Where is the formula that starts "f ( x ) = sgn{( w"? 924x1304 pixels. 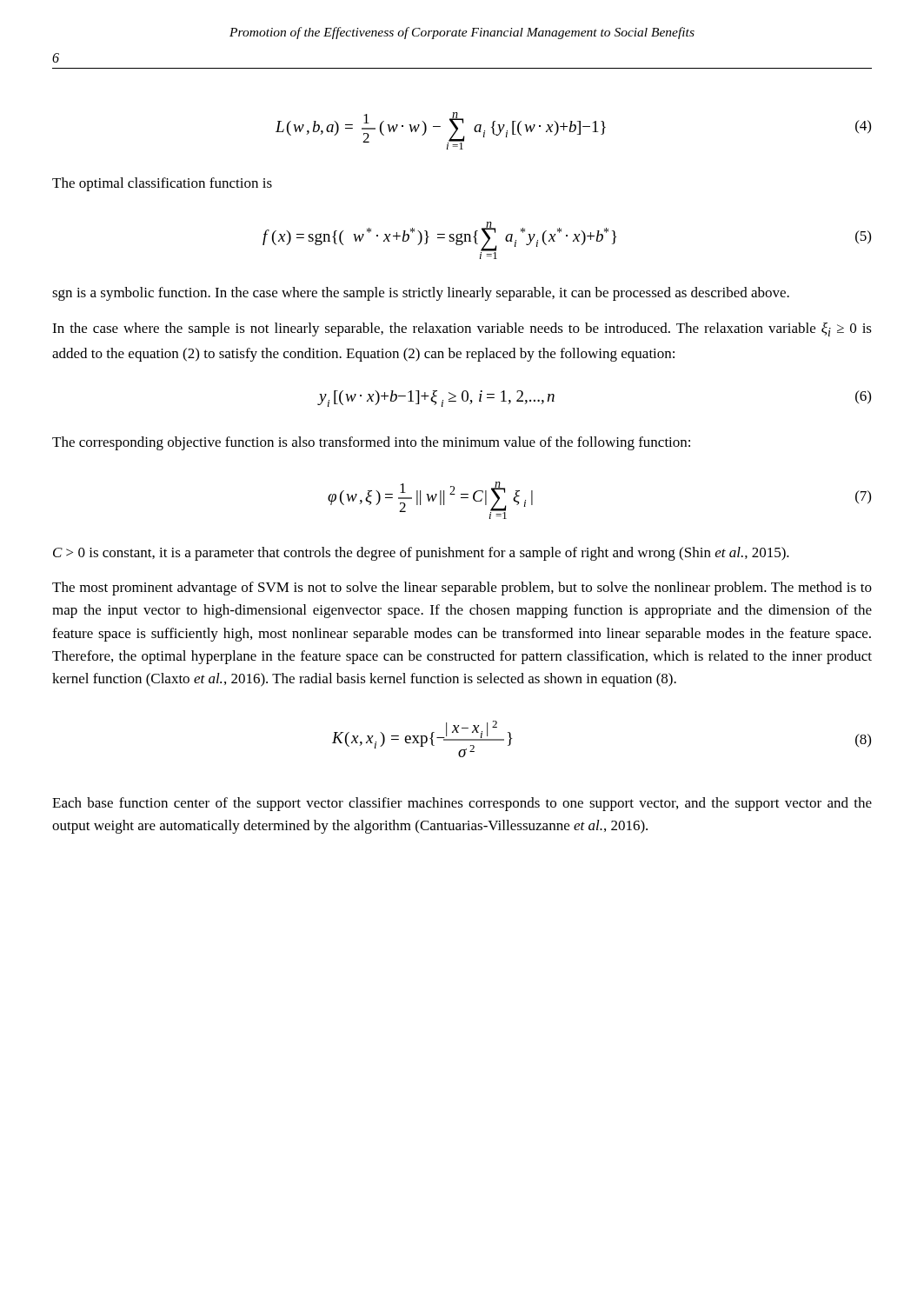tap(462, 237)
